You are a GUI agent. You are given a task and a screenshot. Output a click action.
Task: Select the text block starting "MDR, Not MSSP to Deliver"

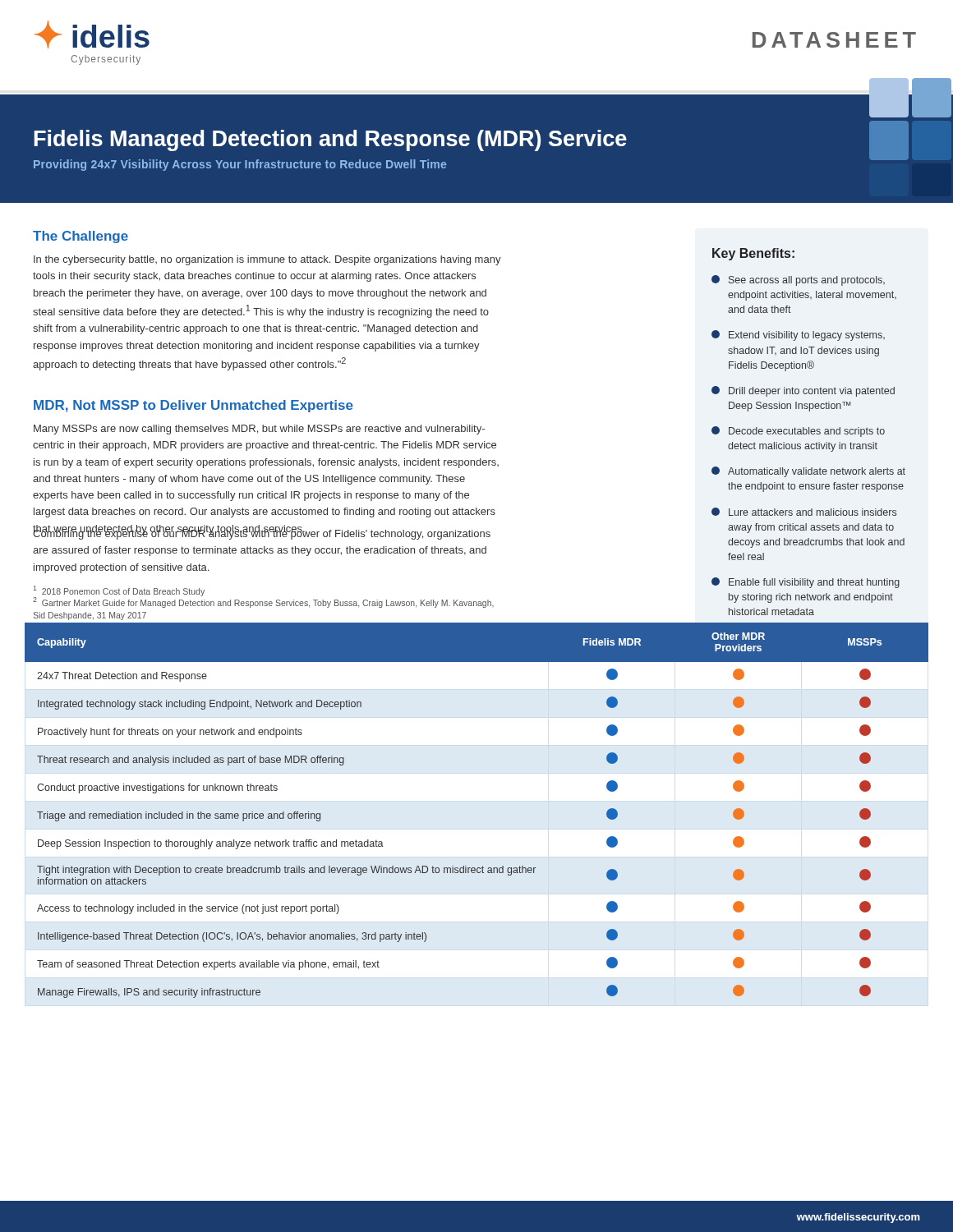193,405
